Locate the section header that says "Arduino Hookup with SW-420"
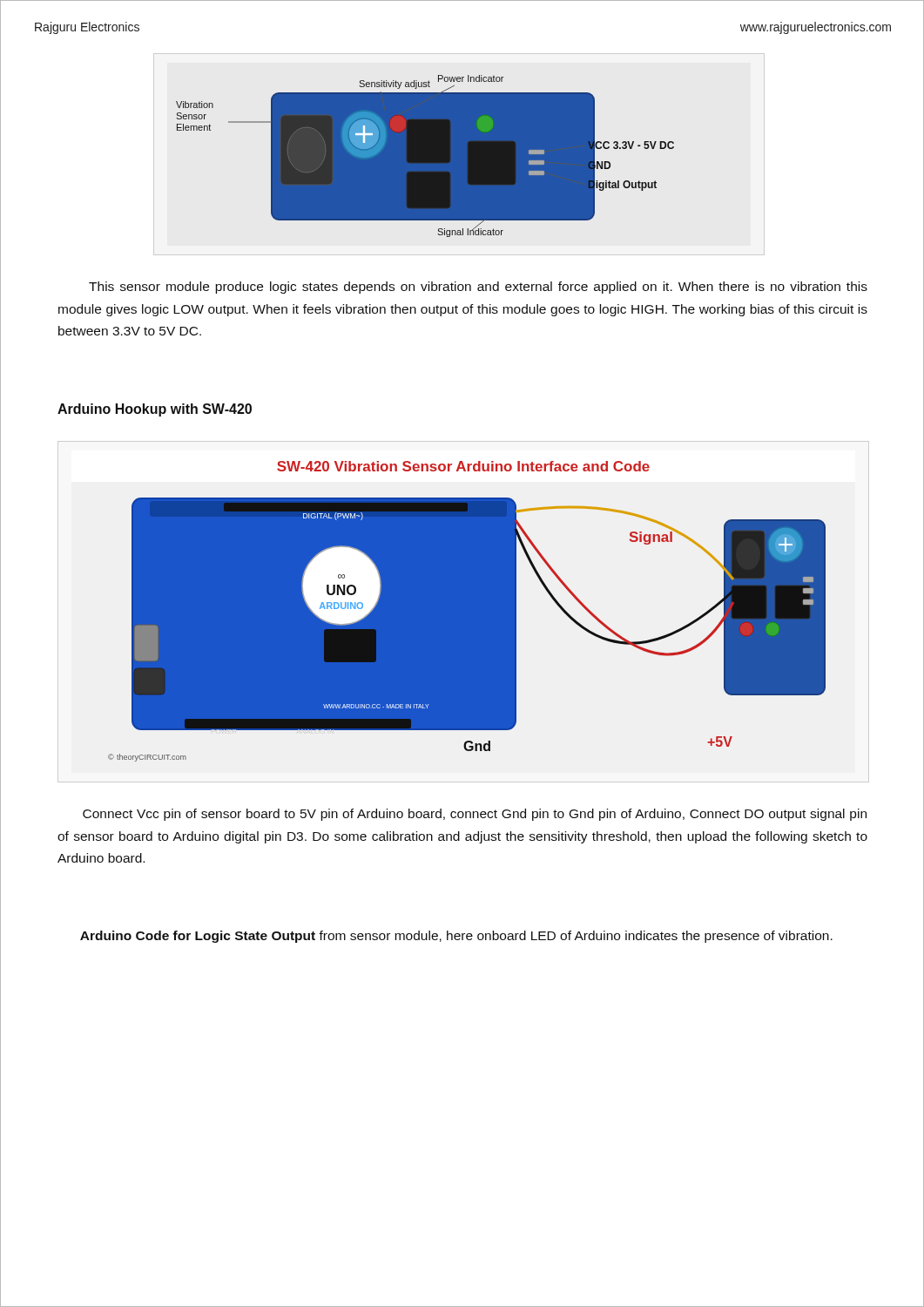 coord(155,409)
